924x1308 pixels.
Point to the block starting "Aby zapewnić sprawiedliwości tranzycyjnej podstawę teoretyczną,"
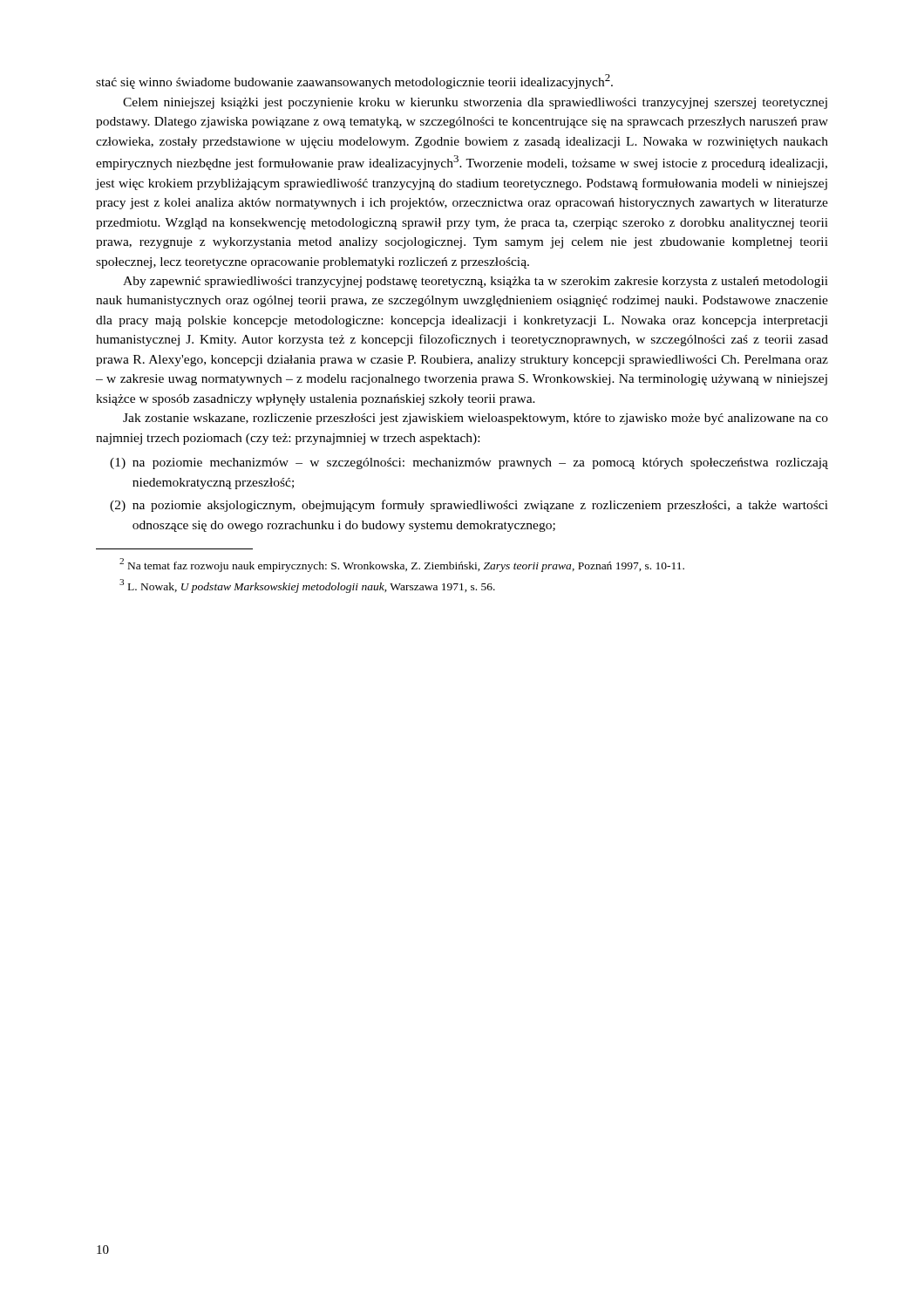(462, 340)
